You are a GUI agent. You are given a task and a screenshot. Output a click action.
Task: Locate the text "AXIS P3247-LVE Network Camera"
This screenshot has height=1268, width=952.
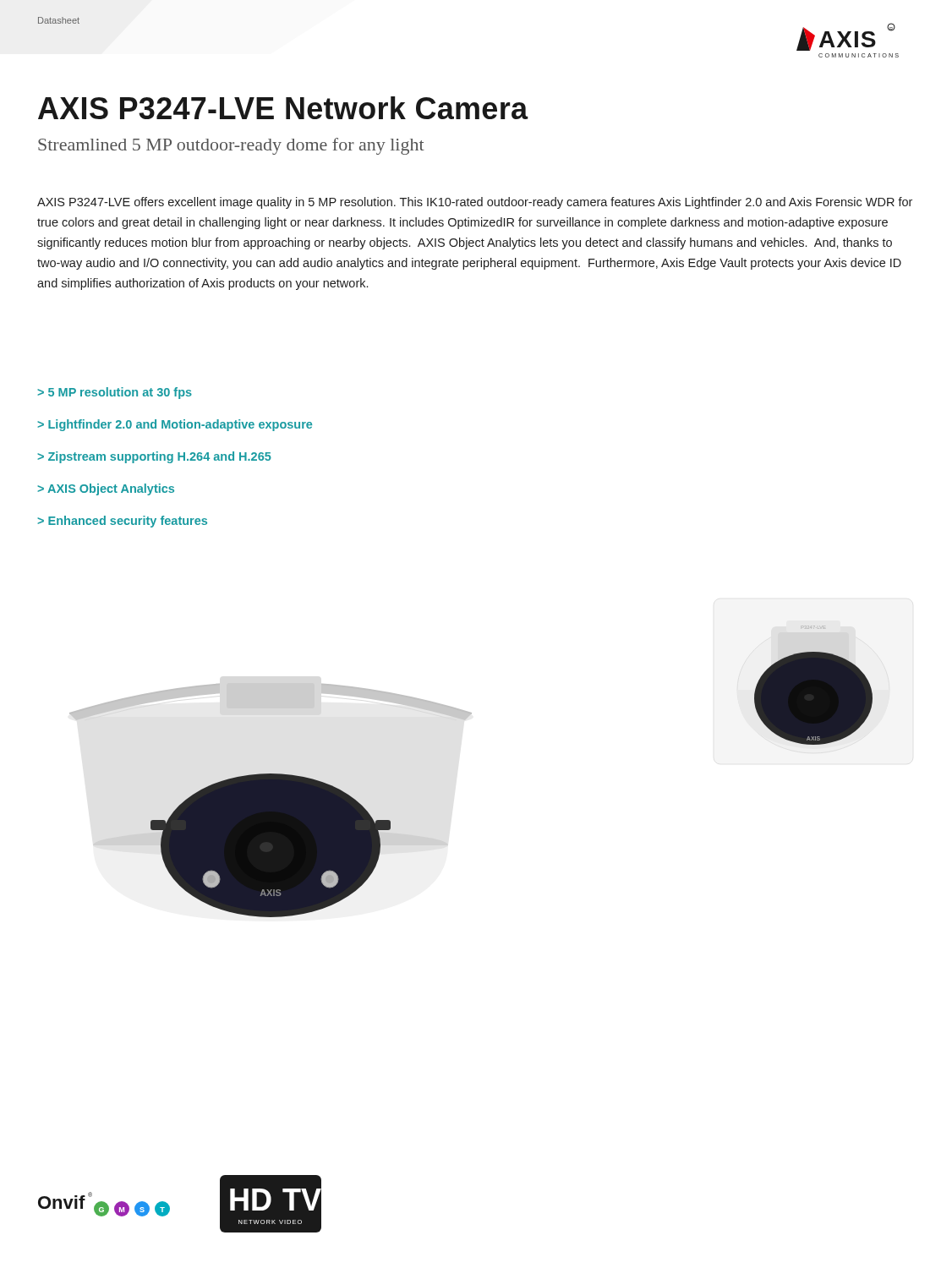tap(418, 109)
